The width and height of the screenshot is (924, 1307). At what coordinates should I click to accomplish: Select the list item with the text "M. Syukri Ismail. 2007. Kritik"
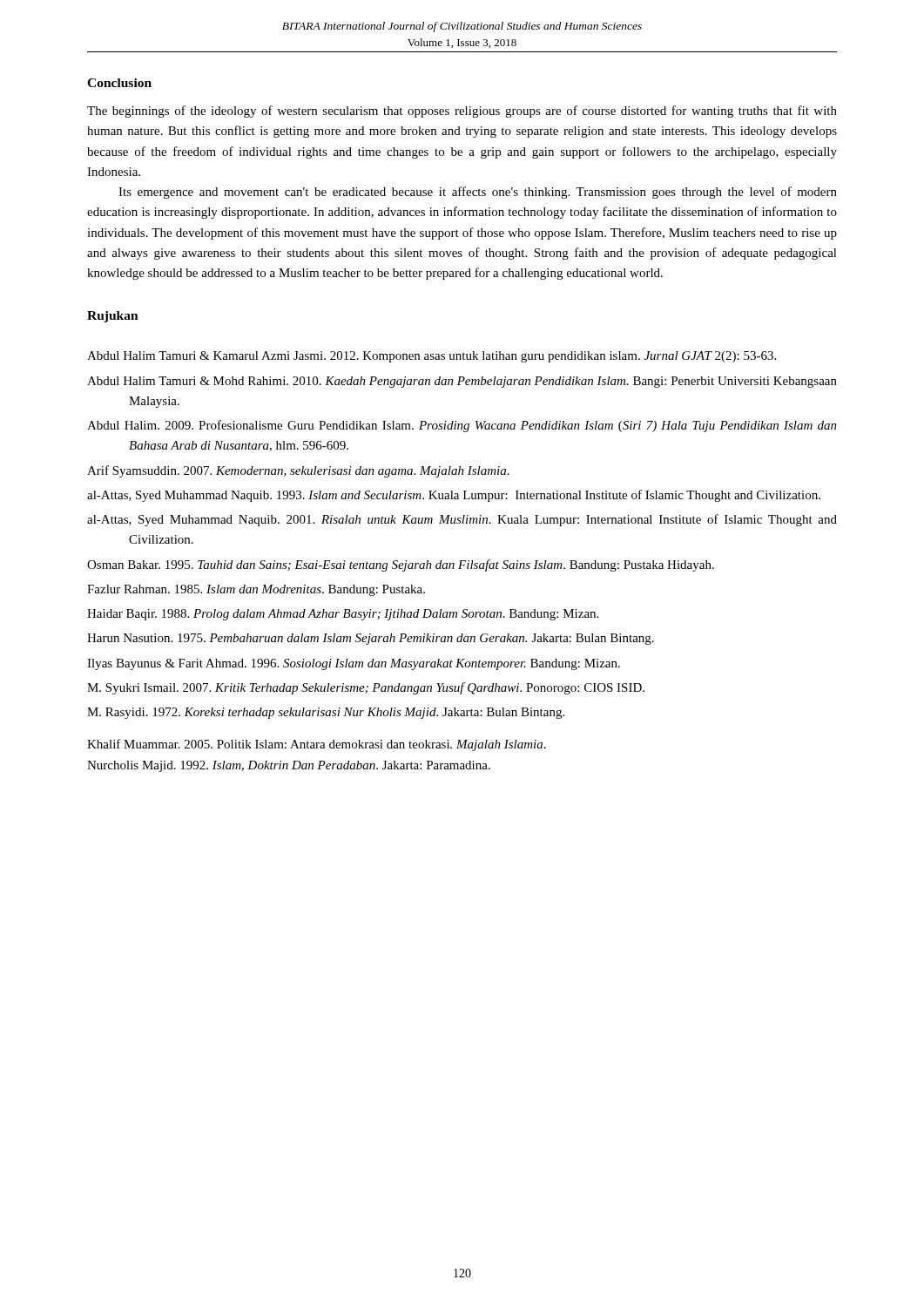click(366, 687)
